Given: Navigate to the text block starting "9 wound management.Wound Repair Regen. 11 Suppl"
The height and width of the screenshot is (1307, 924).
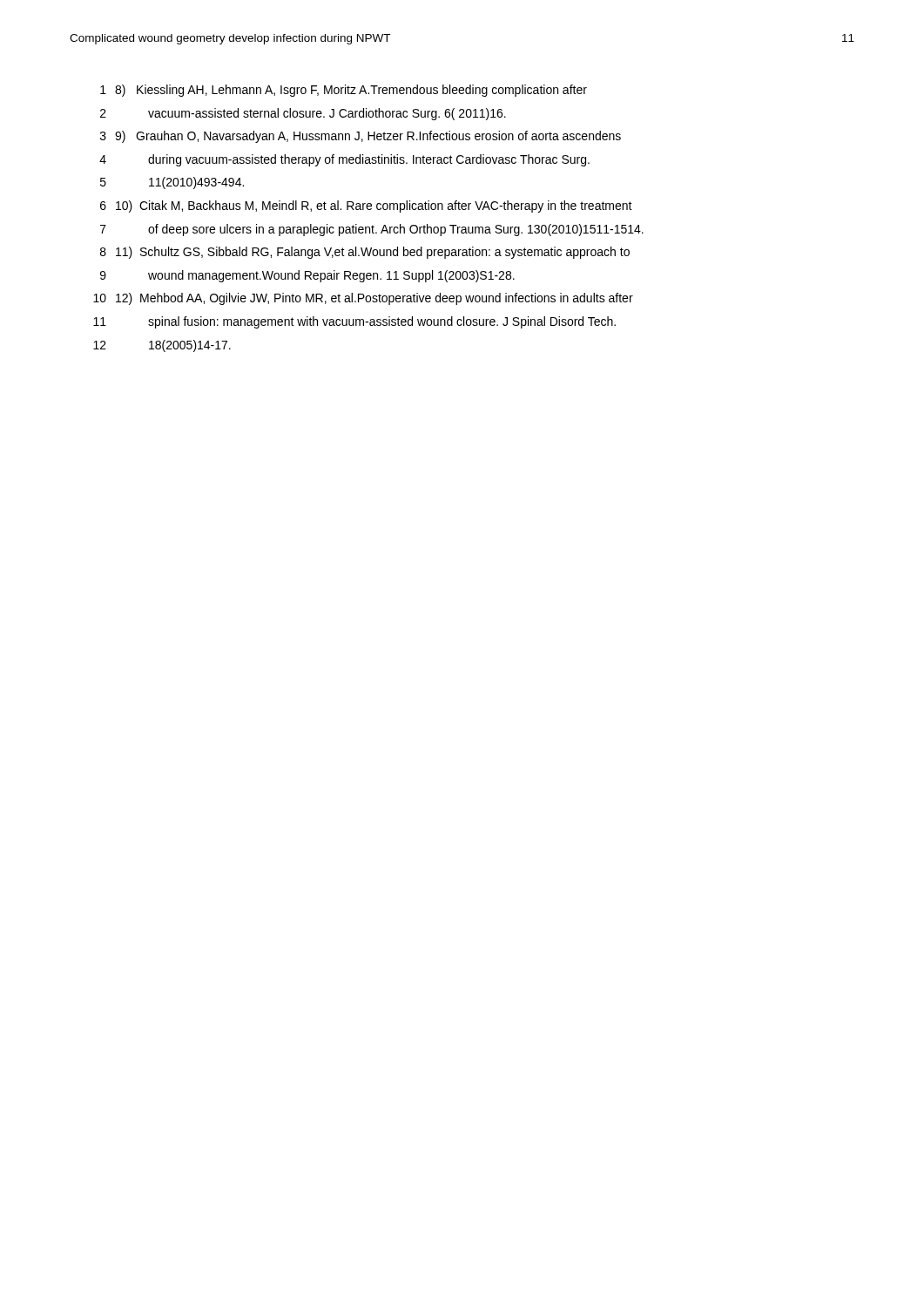Looking at the screenshot, I should [x=462, y=275].
